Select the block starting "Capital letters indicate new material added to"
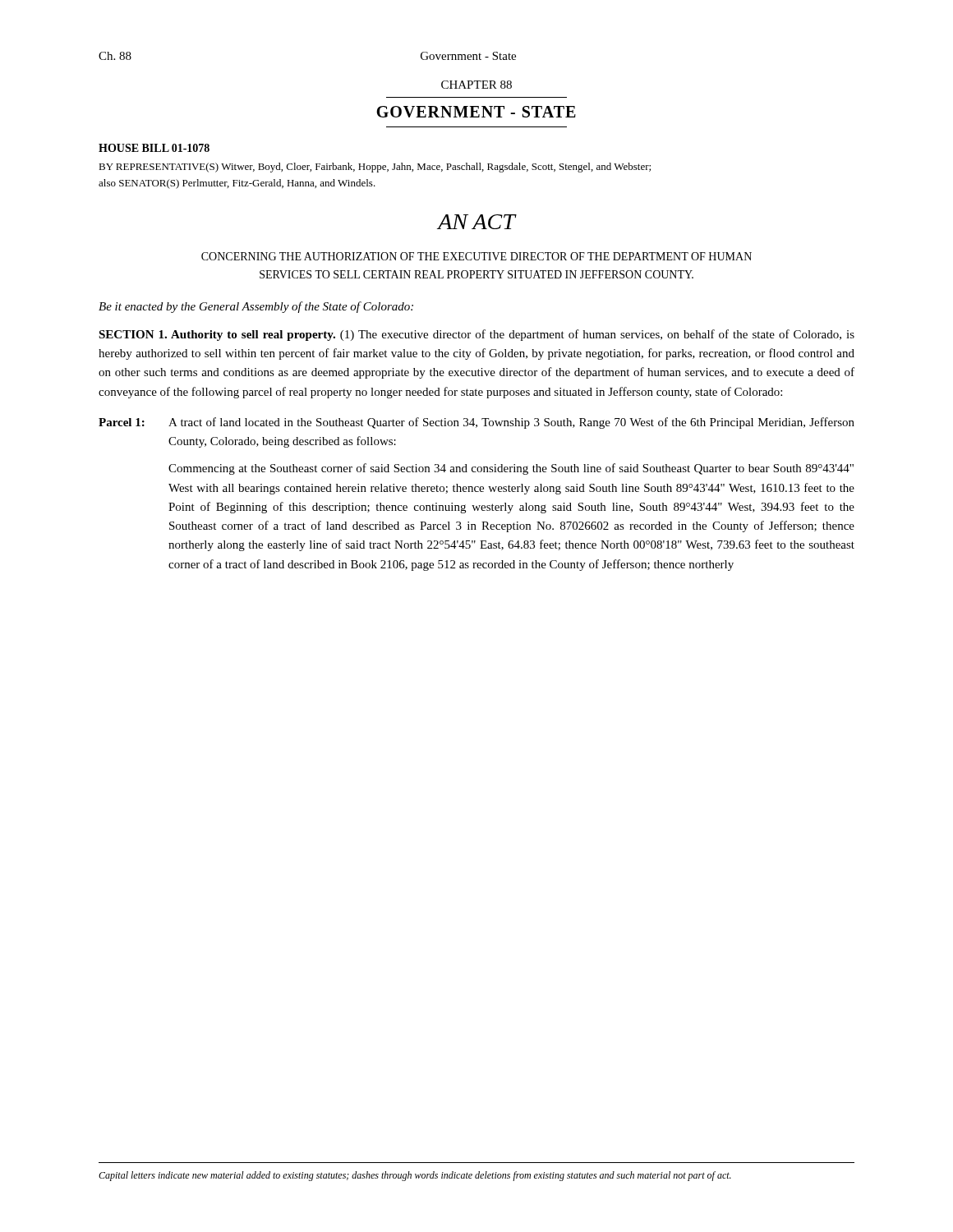 pos(415,1175)
